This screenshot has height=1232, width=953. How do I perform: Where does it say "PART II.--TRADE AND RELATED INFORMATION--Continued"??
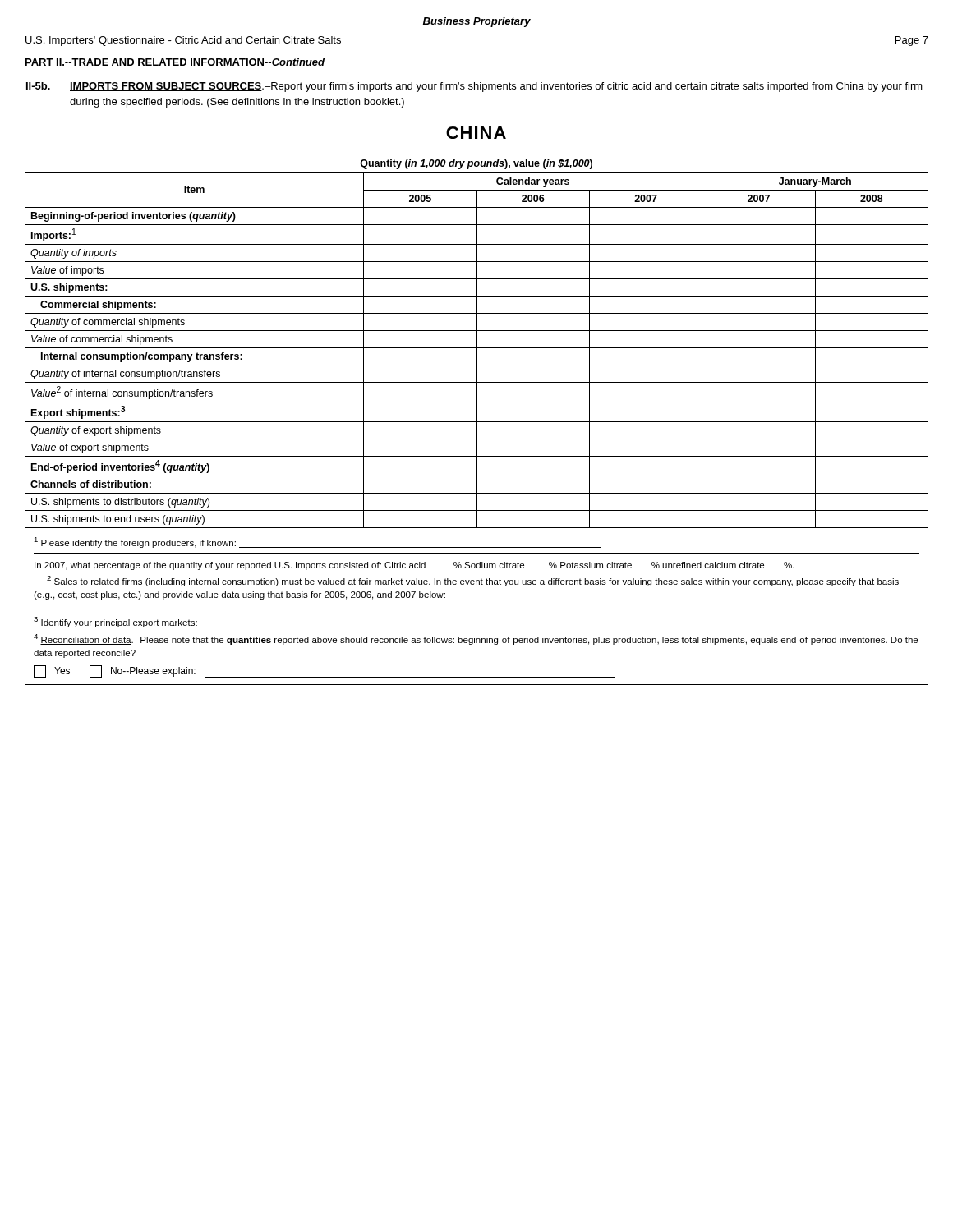(x=175, y=62)
